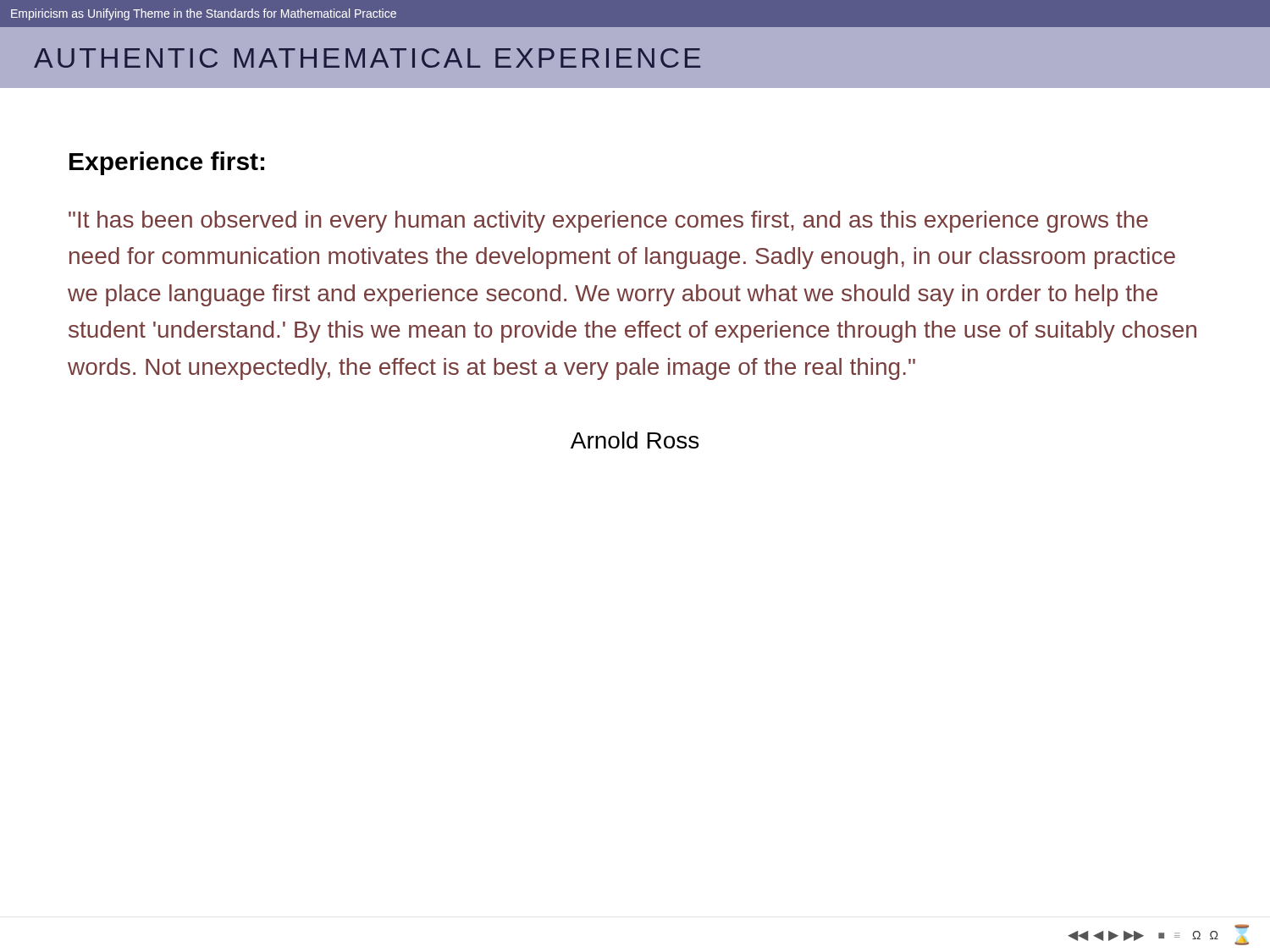Select the element starting "Authentic Mathematical Experience"
Screen dimensions: 952x1270
tap(369, 58)
